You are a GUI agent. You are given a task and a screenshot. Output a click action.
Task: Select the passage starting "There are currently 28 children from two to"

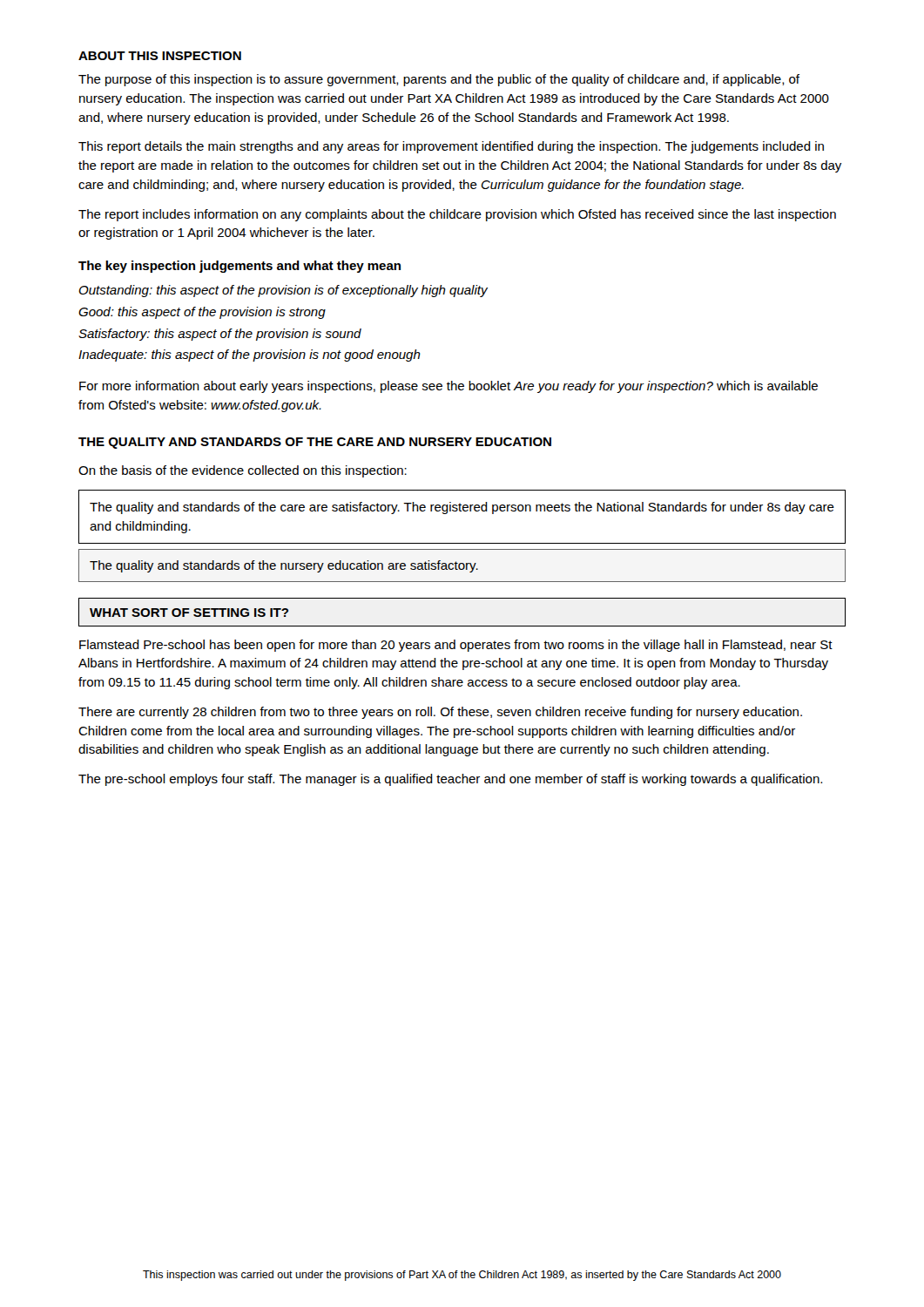[x=441, y=730]
